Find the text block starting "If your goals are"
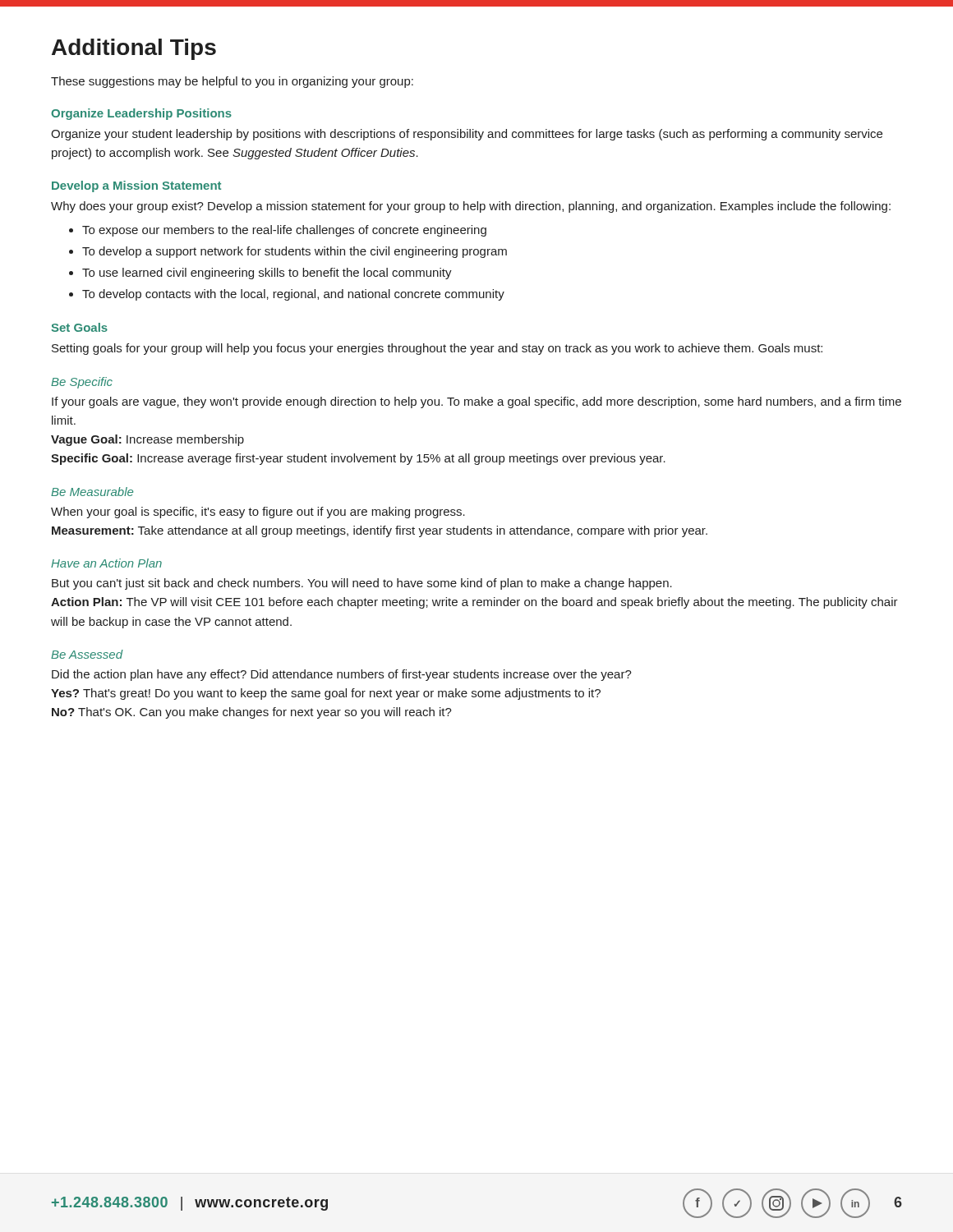The height and width of the screenshot is (1232, 953). pos(476,402)
